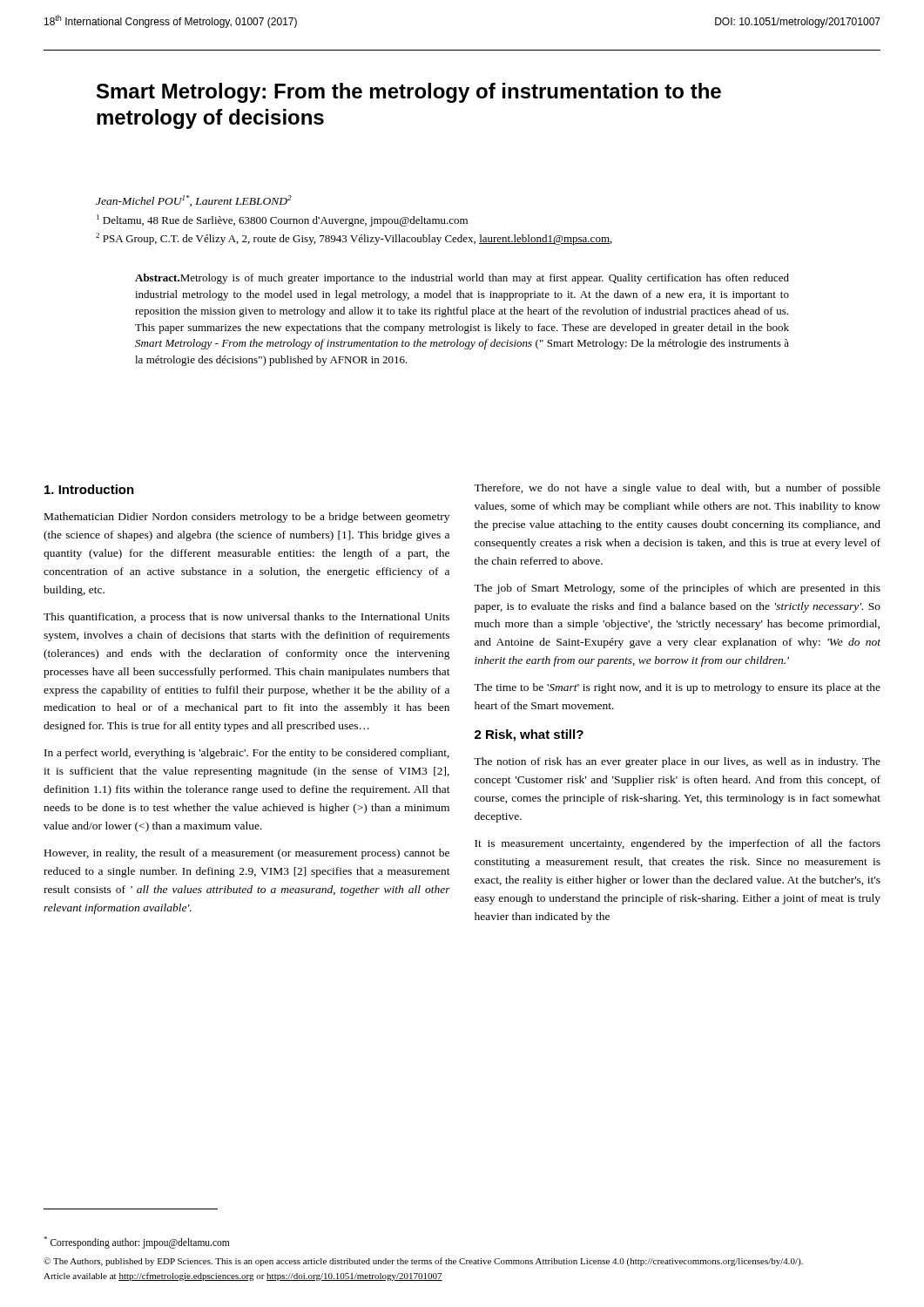Click on the text starting "Mathematician Didier Nordon considers metrology to"
This screenshot has height=1307, width=924.
coord(247,554)
